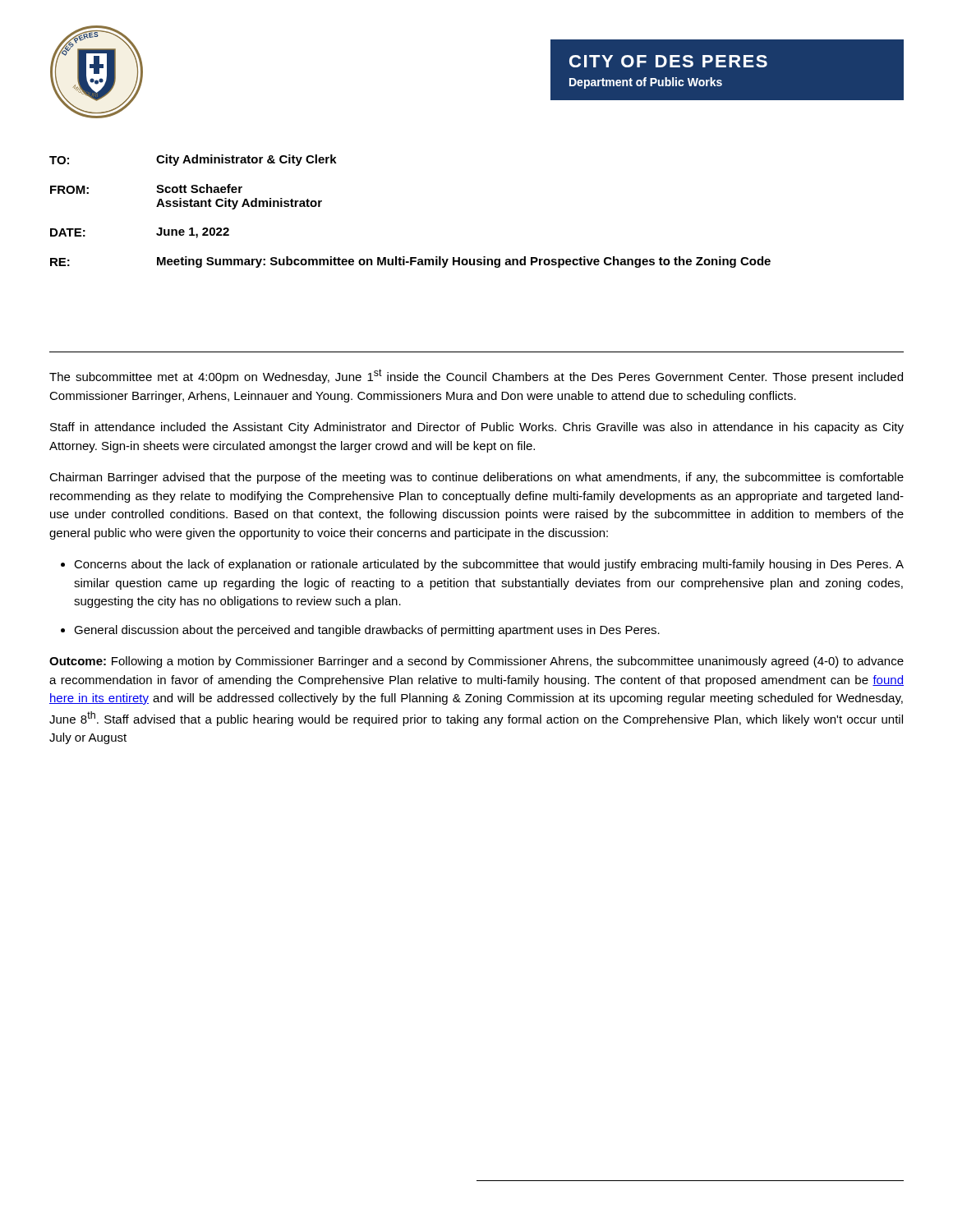Select the region starting "General discussion about the perceived and"
This screenshot has height=1232, width=953.
pyautogui.click(x=367, y=629)
